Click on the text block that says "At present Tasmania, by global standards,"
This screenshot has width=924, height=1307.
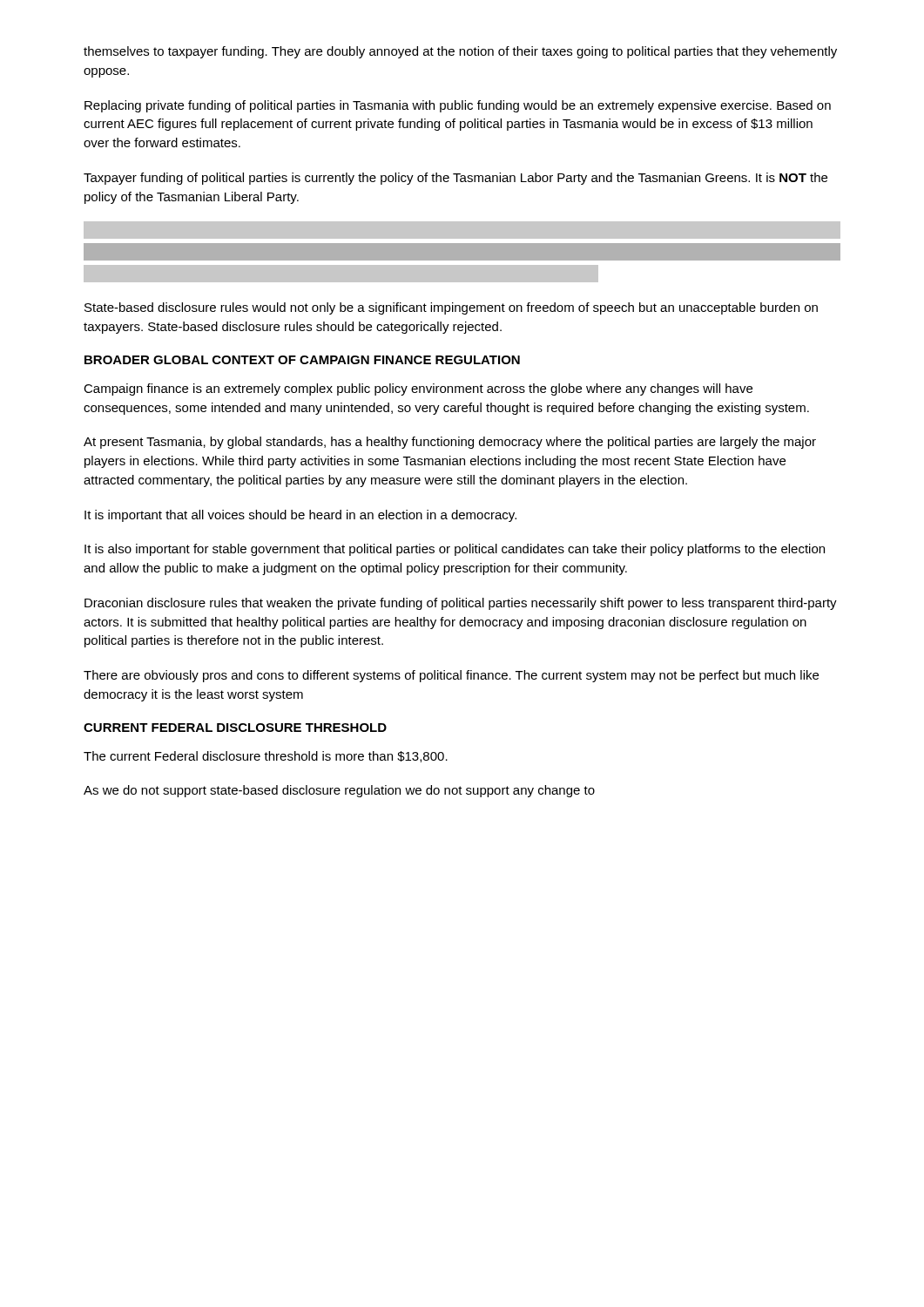[x=450, y=461]
